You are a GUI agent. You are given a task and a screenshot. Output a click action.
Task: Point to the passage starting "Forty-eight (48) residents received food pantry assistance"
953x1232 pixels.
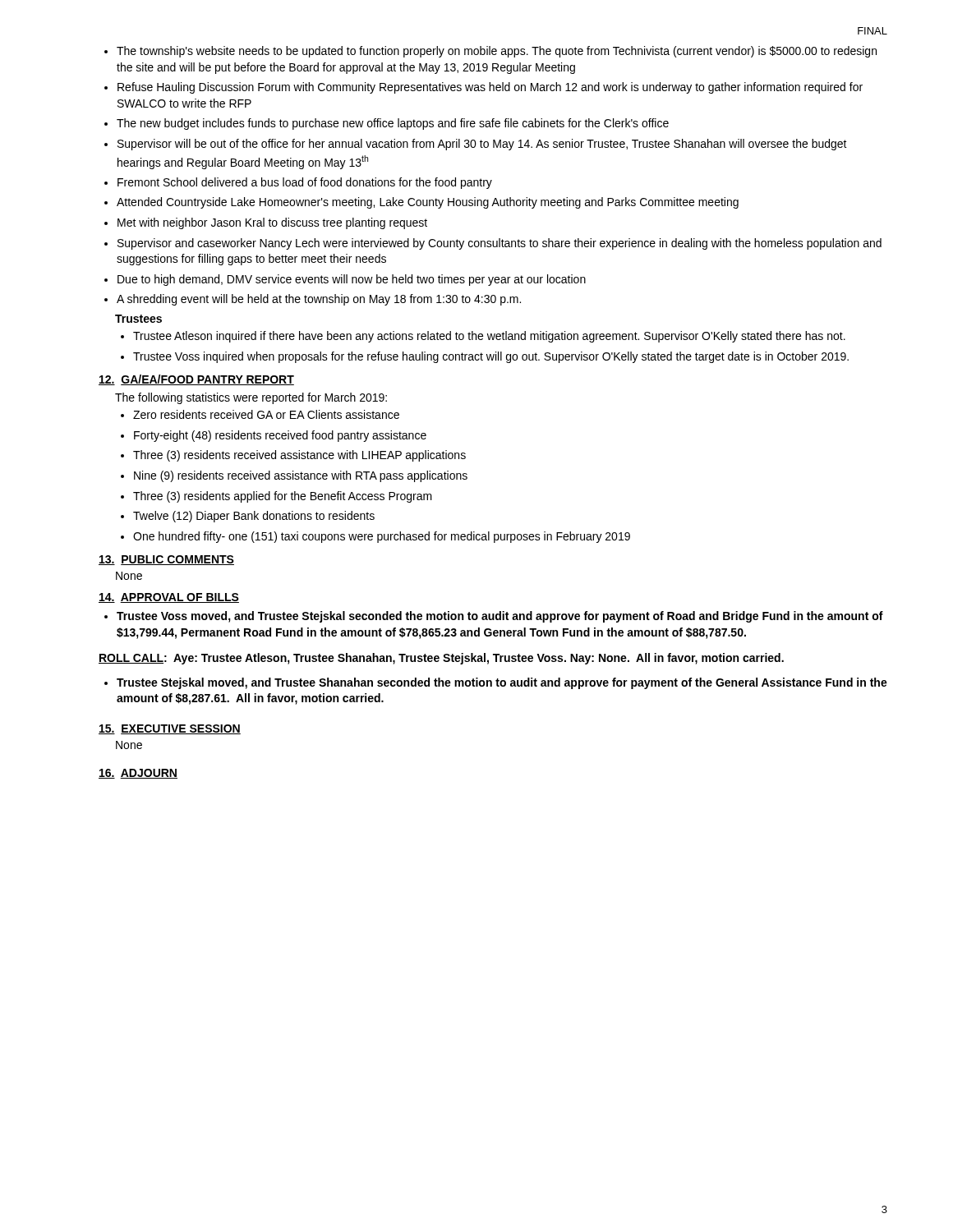pyautogui.click(x=280, y=436)
